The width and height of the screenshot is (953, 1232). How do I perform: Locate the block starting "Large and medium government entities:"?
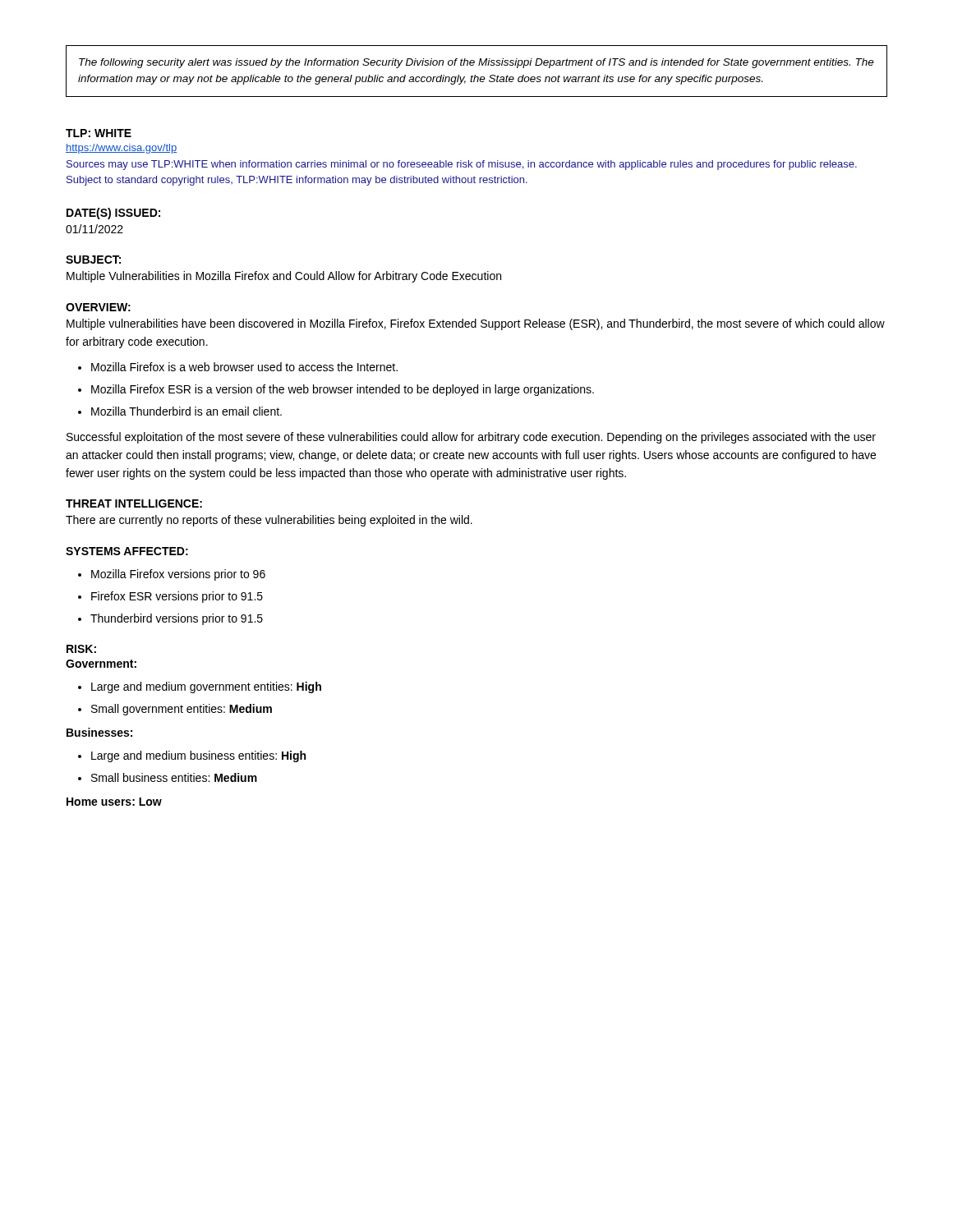(206, 687)
